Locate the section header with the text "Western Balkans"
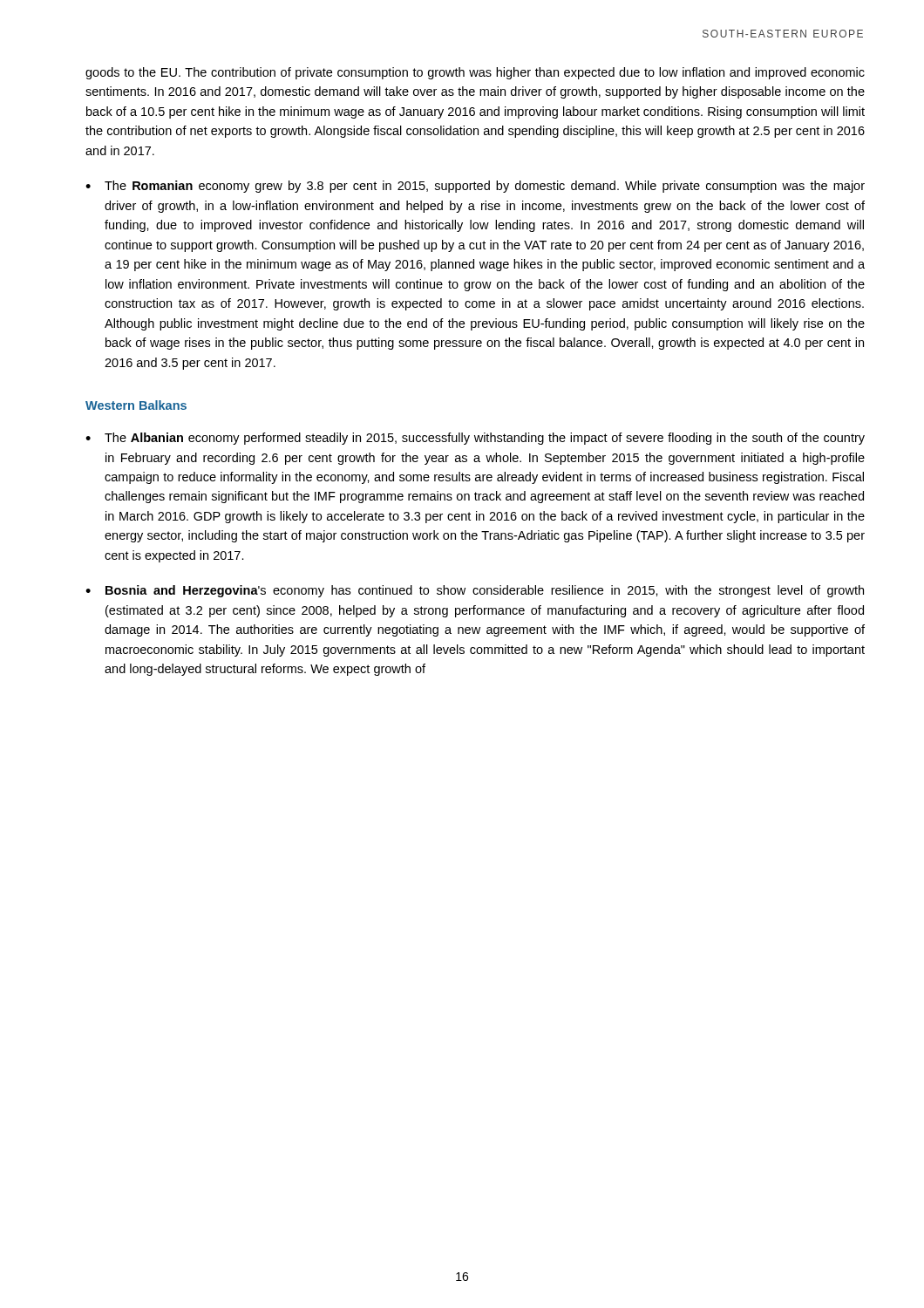This screenshot has width=924, height=1308. click(x=136, y=406)
